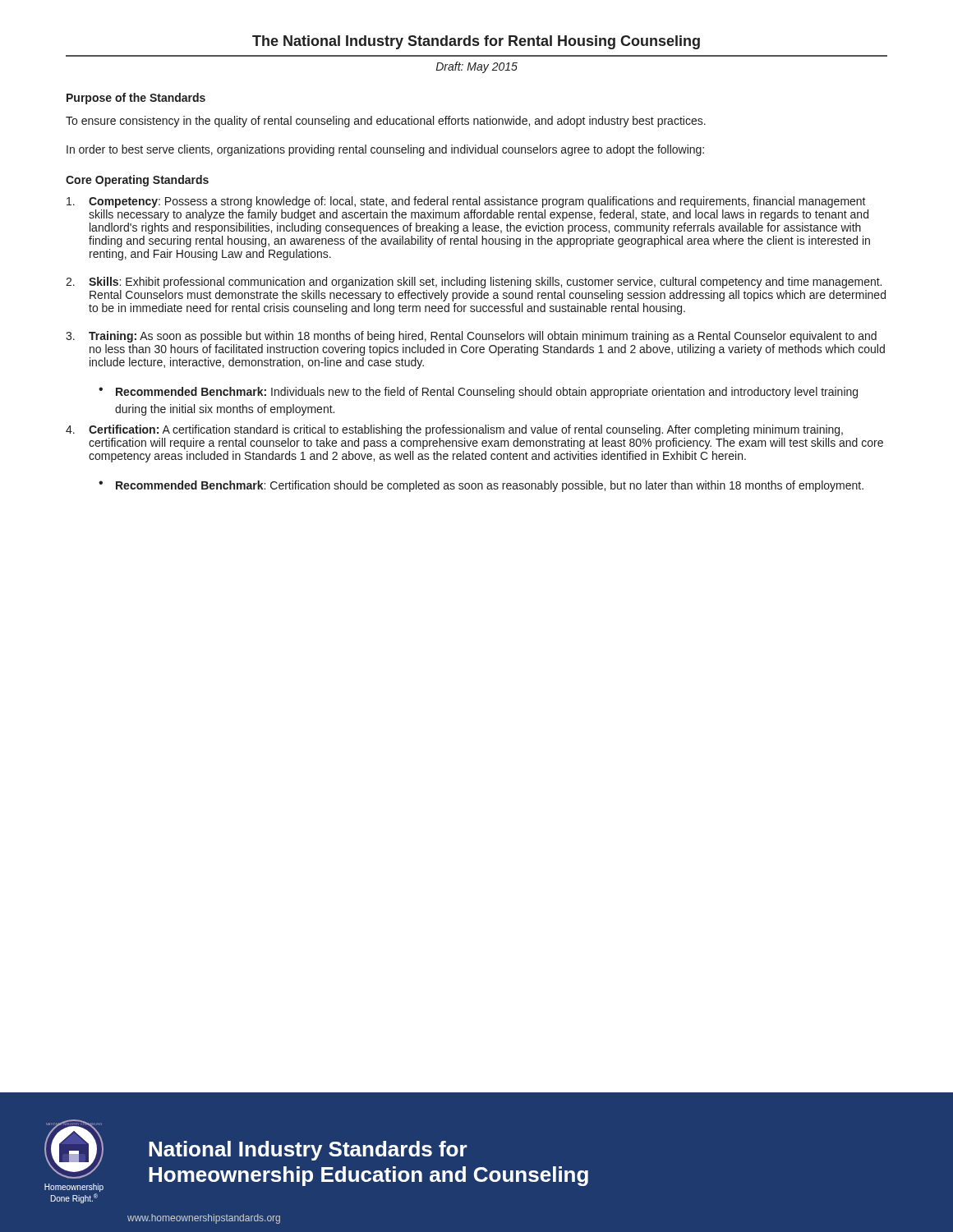This screenshot has width=953, height=1232.
Task: Point to the block starting "Purpose of the Standards"
Action: [x=136, y=99]
